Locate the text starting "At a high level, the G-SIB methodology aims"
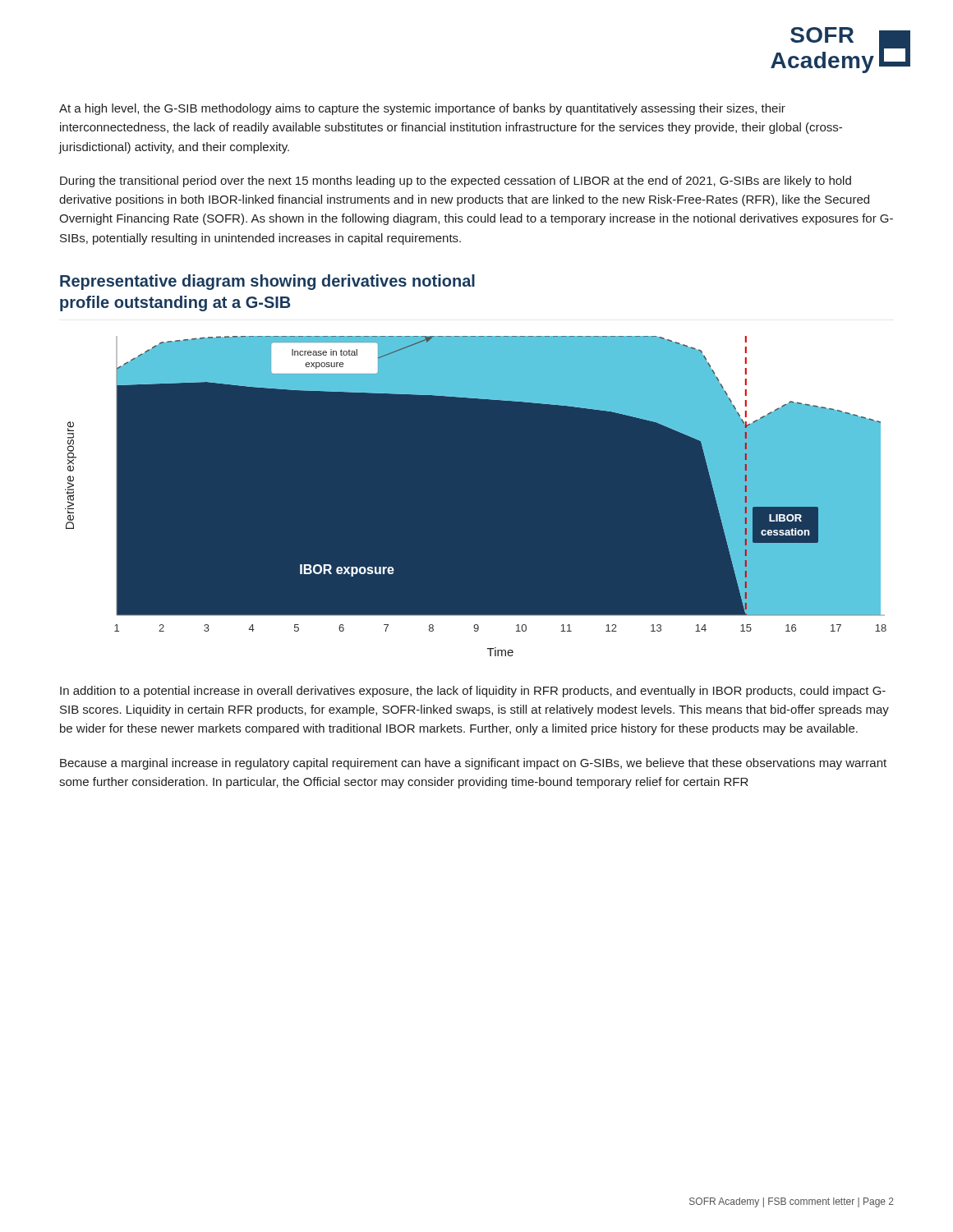The height and width of the screenshot is (1232, 953). click(x=451, y=127)
